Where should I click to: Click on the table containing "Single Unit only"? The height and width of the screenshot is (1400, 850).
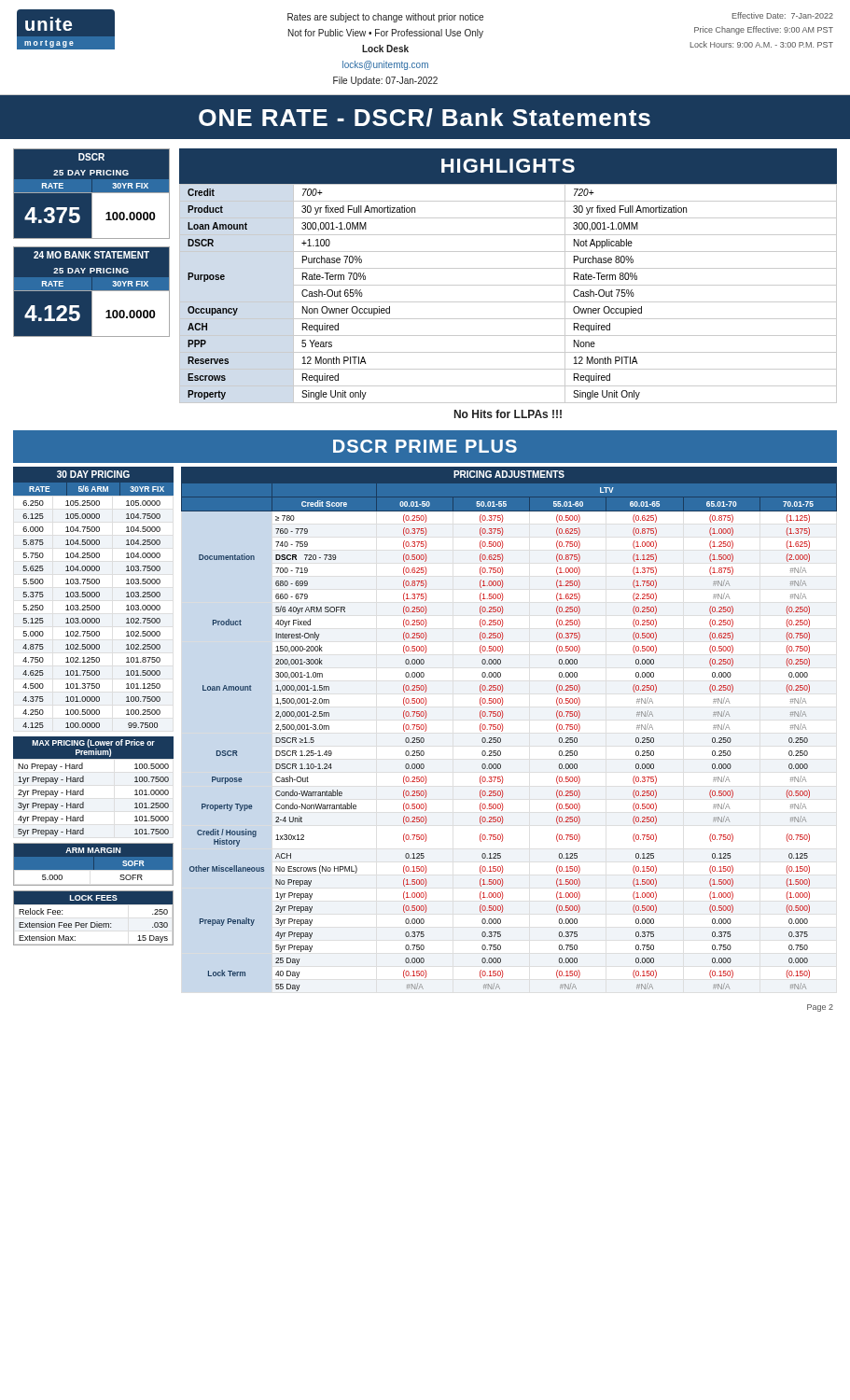click(508, 294)
